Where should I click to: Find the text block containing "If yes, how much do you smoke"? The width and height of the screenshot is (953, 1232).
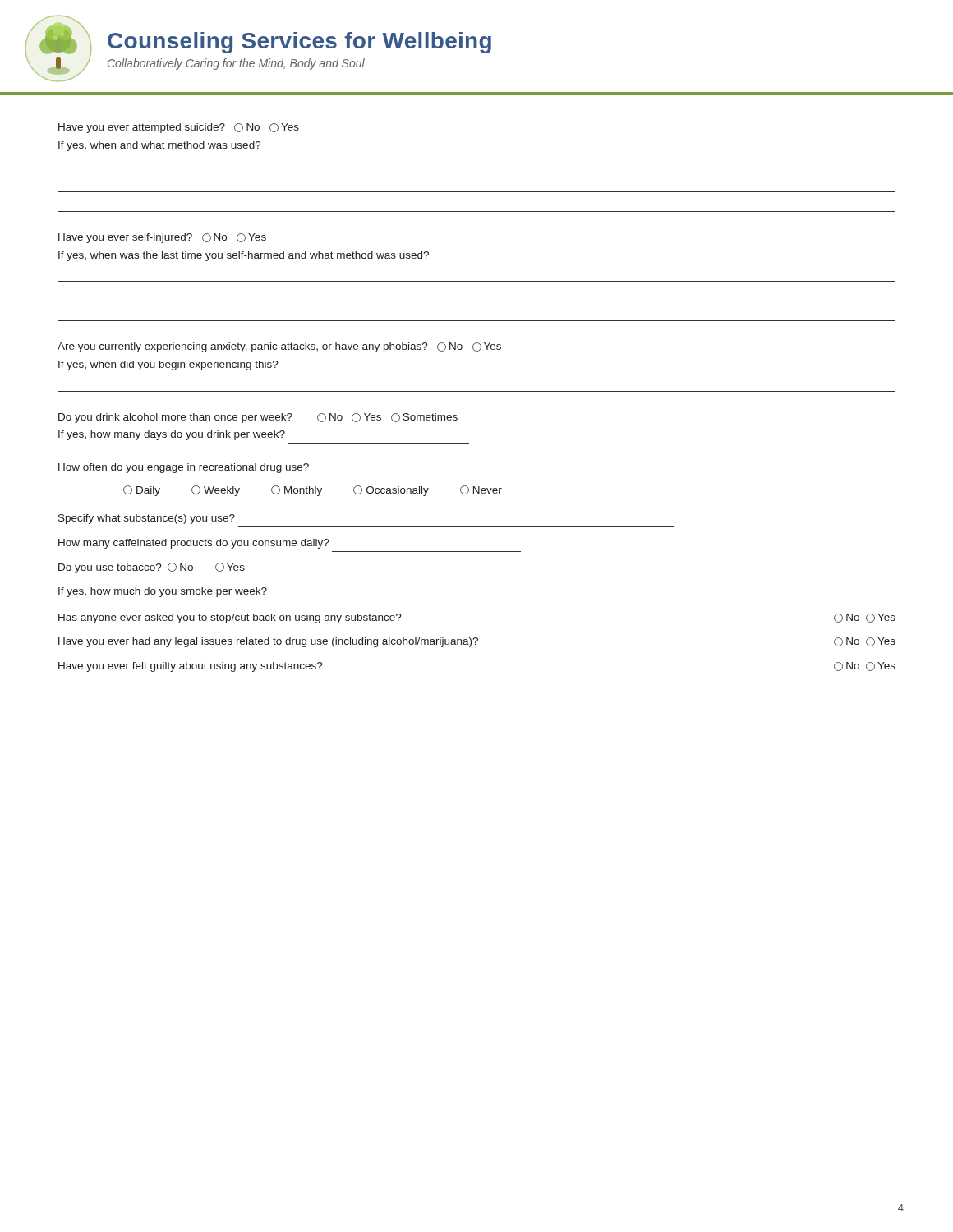pos(262,593)
